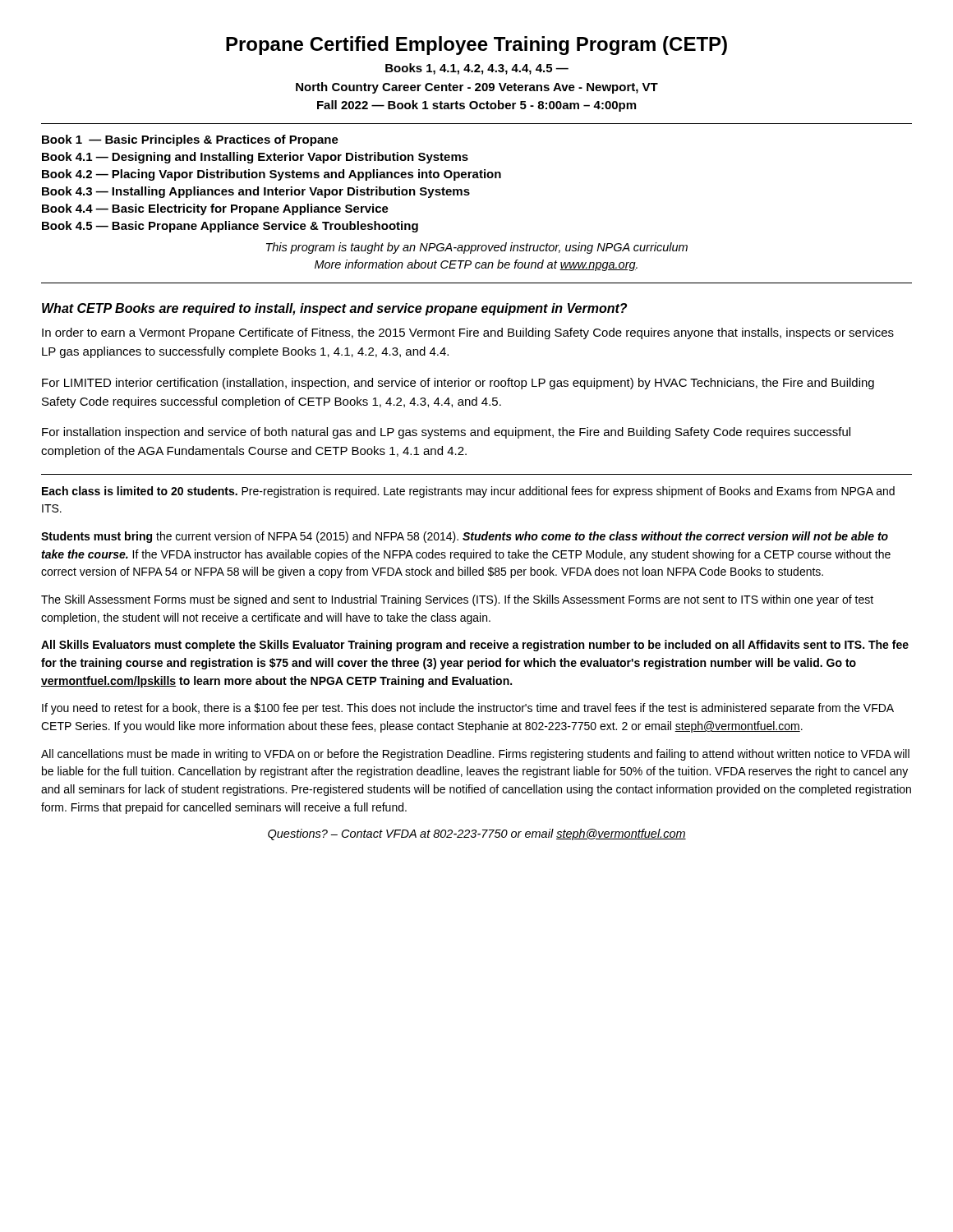Click on the text block that says "For installation inspection and service of both"
Image resolution: width=953 pixels, height=1232 pixels.
pos(446,441)
